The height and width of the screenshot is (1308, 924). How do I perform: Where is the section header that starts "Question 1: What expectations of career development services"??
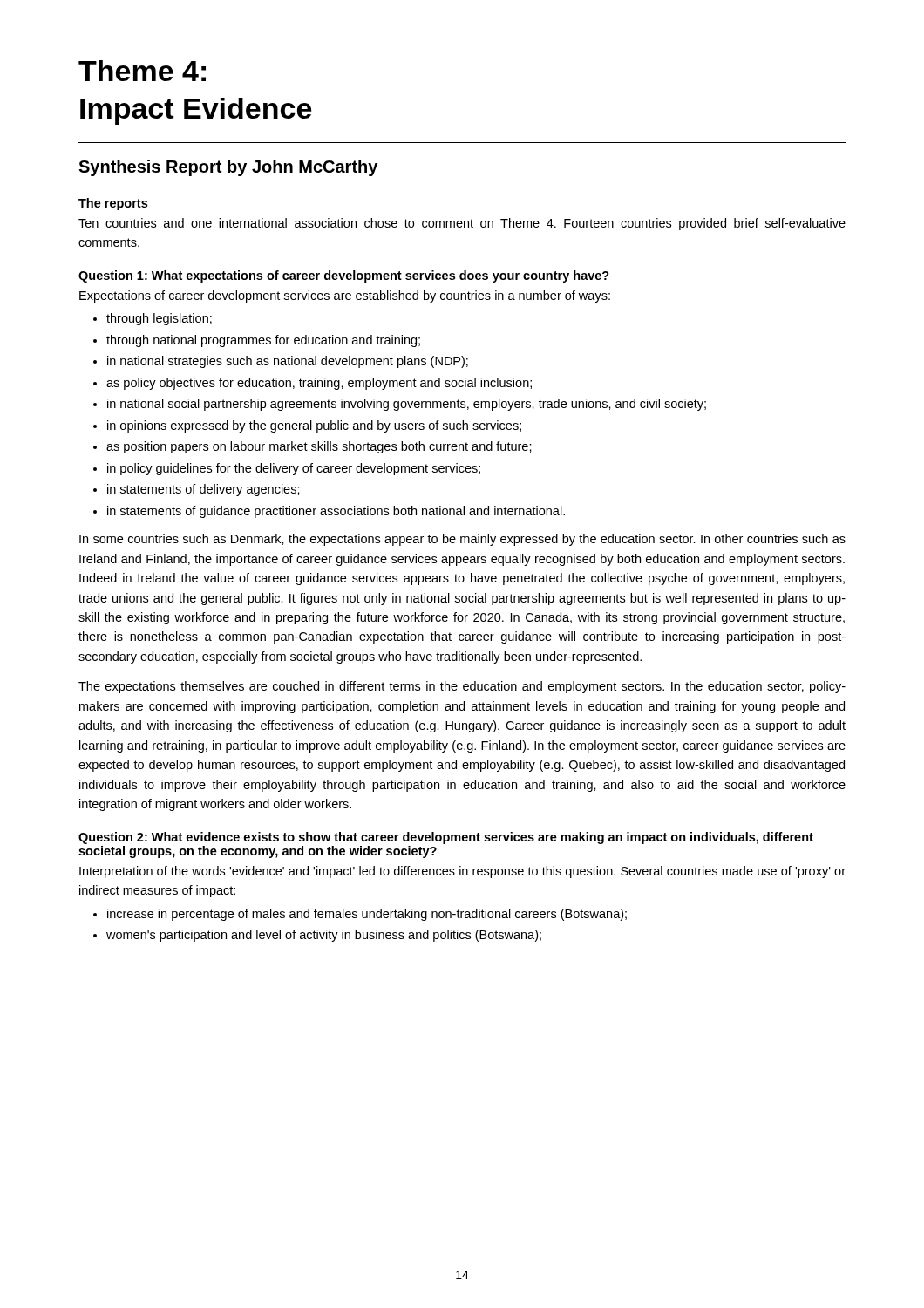tap(344, 276)
